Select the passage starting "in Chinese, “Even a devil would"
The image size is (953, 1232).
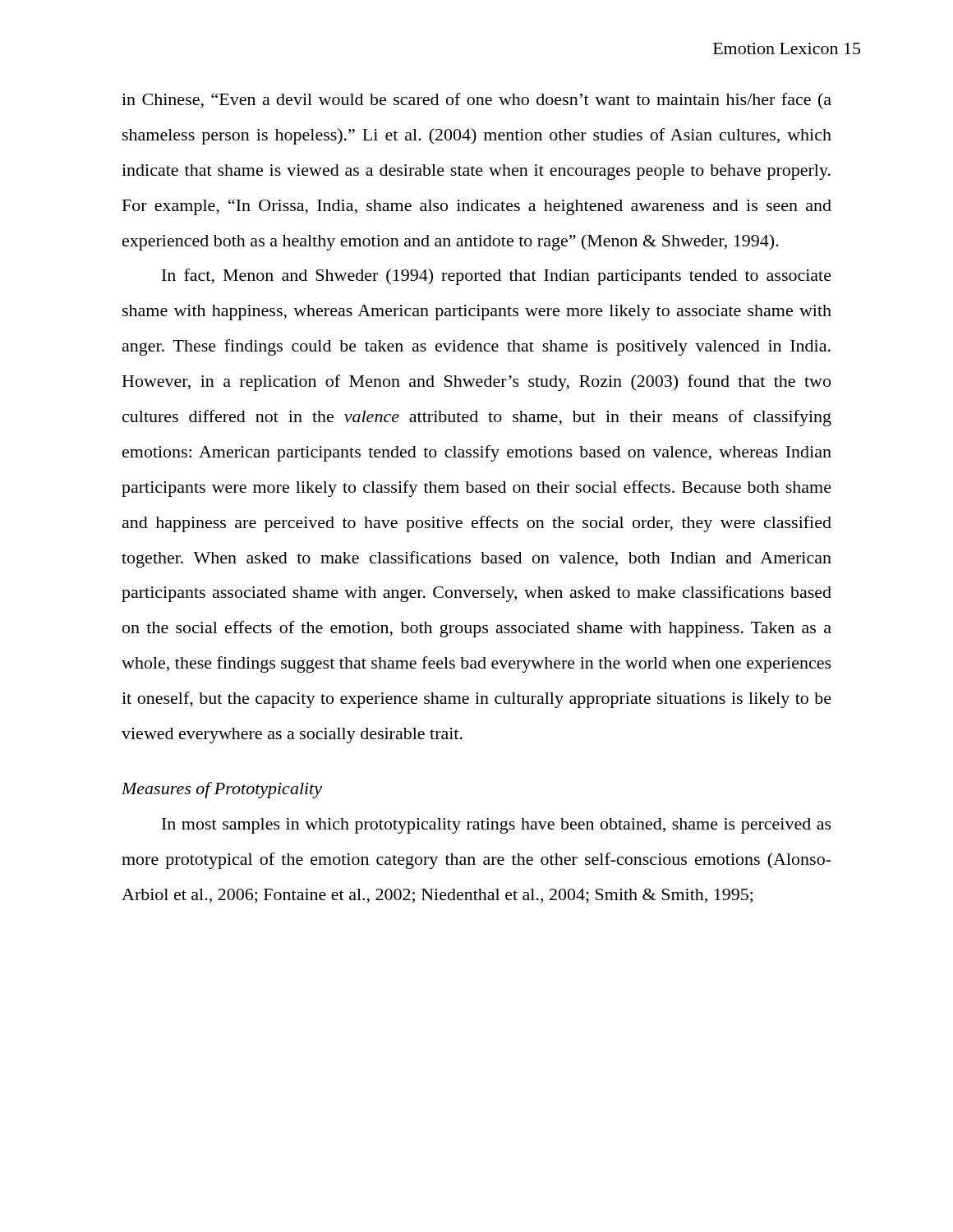click(476, 169)
